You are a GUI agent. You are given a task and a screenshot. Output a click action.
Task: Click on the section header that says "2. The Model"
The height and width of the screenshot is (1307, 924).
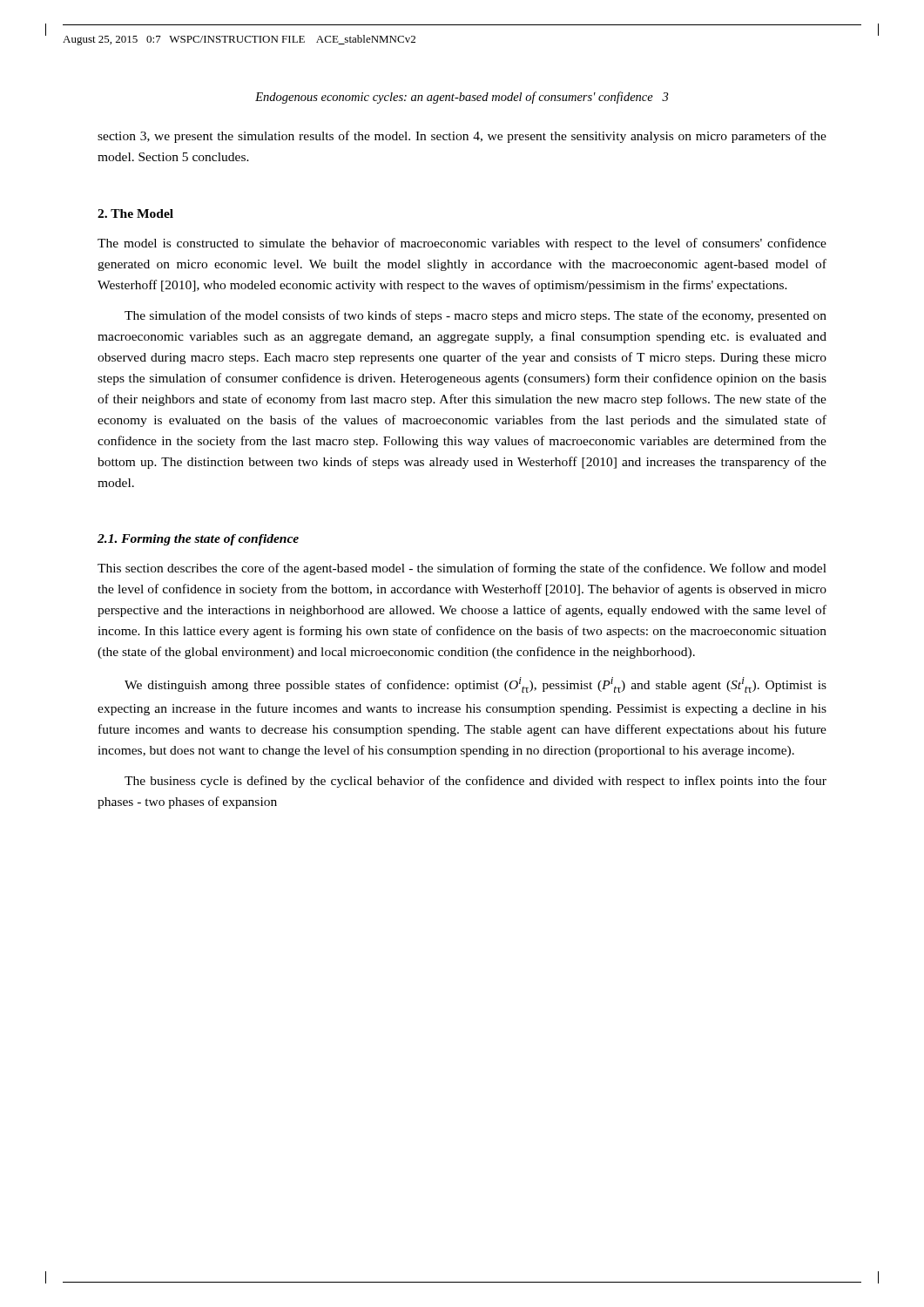coord(136,213)
